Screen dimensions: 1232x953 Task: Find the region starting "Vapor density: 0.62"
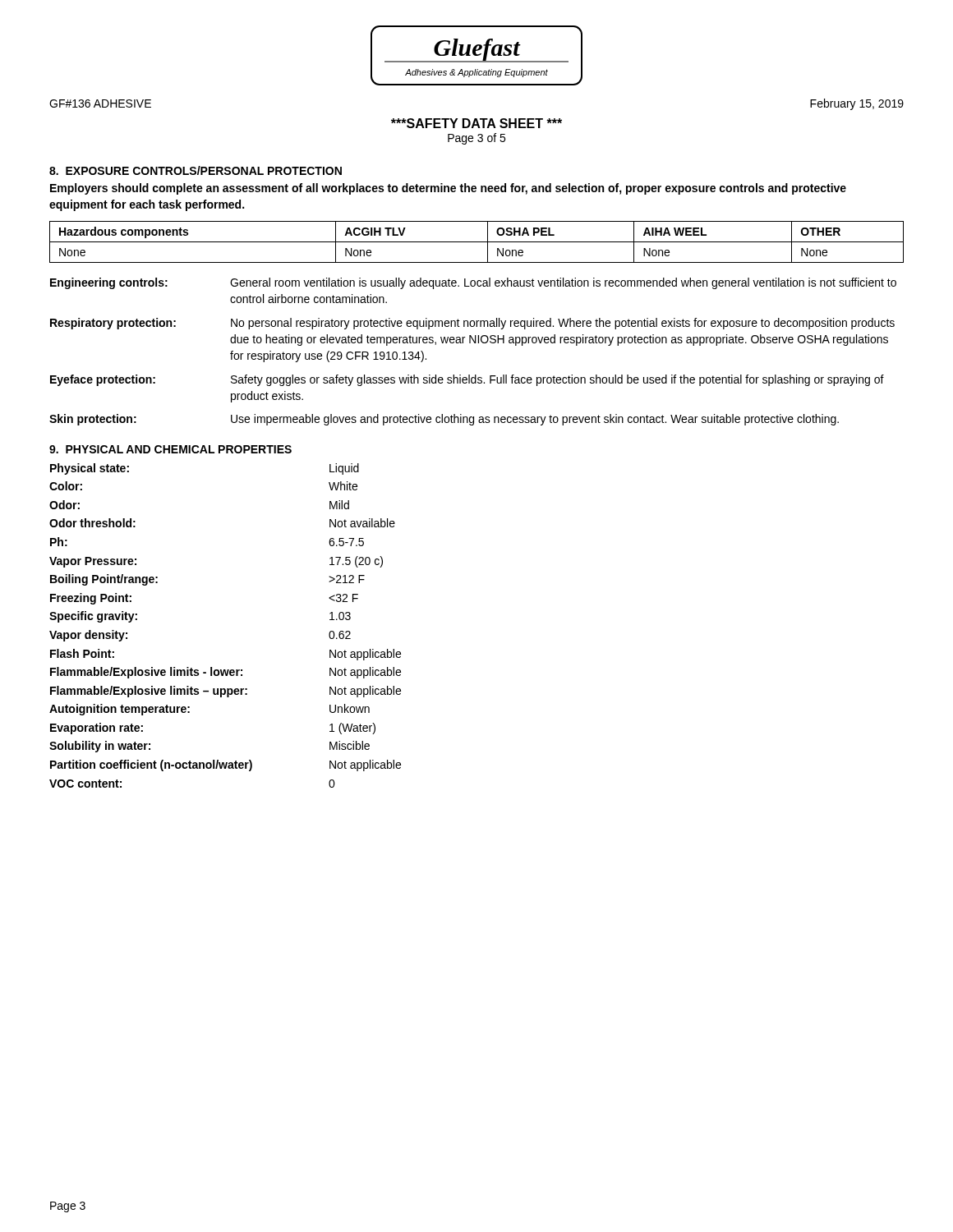click(x=87, y=635)
